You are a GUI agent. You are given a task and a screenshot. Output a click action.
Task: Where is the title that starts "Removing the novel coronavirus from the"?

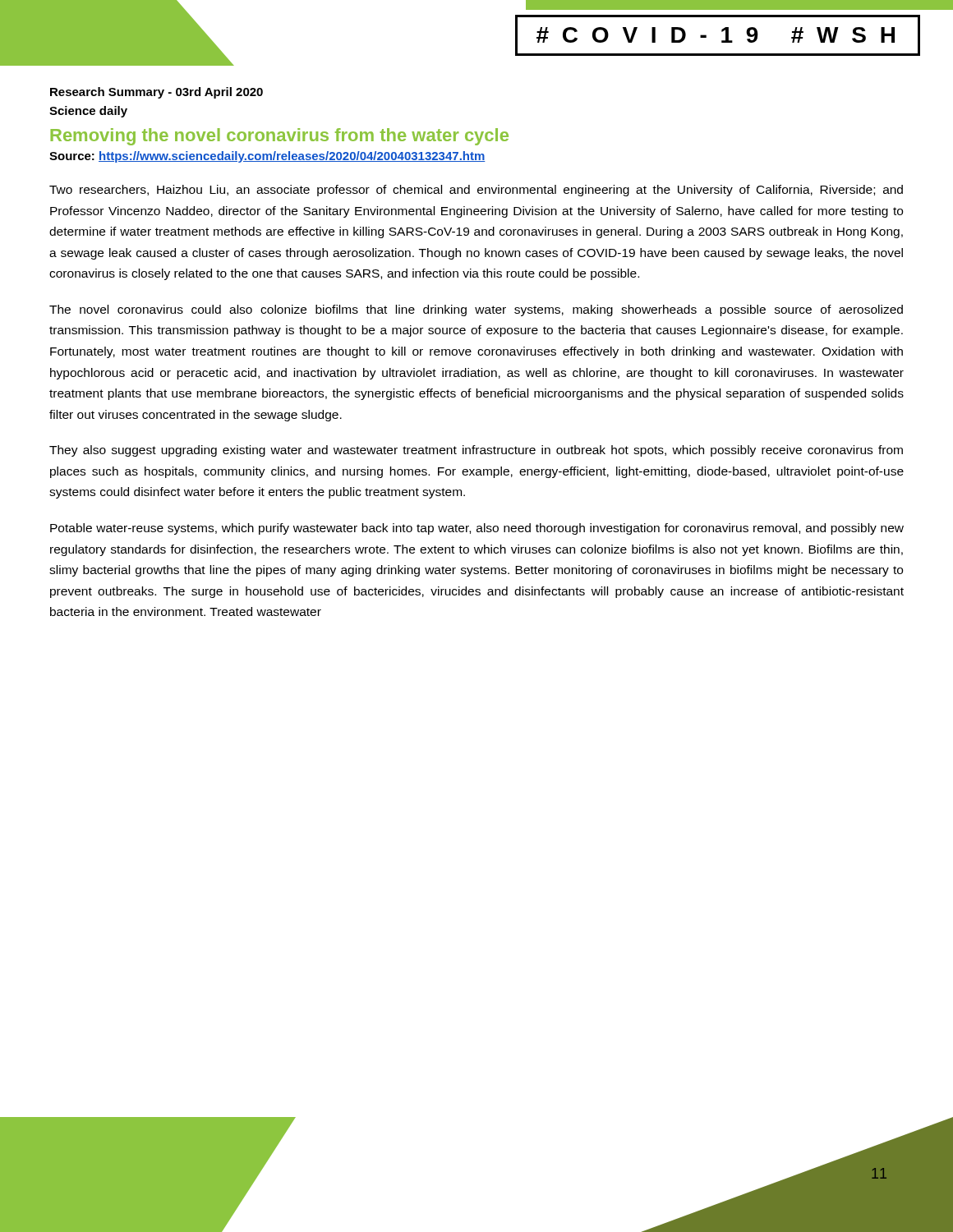click(279, 135)
